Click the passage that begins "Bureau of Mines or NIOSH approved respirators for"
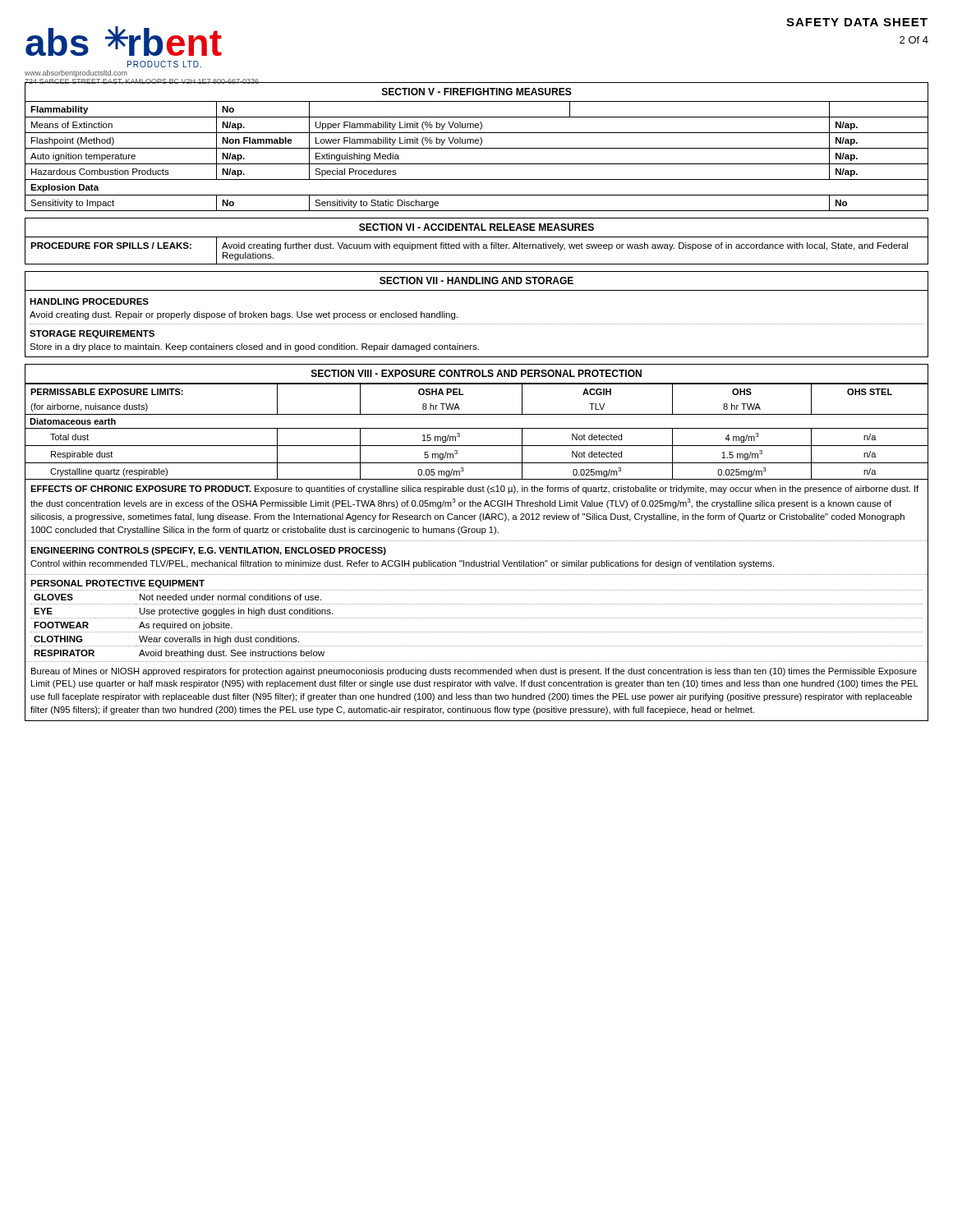The width and height of the screenshot is (953, 1232). (474, 690)
